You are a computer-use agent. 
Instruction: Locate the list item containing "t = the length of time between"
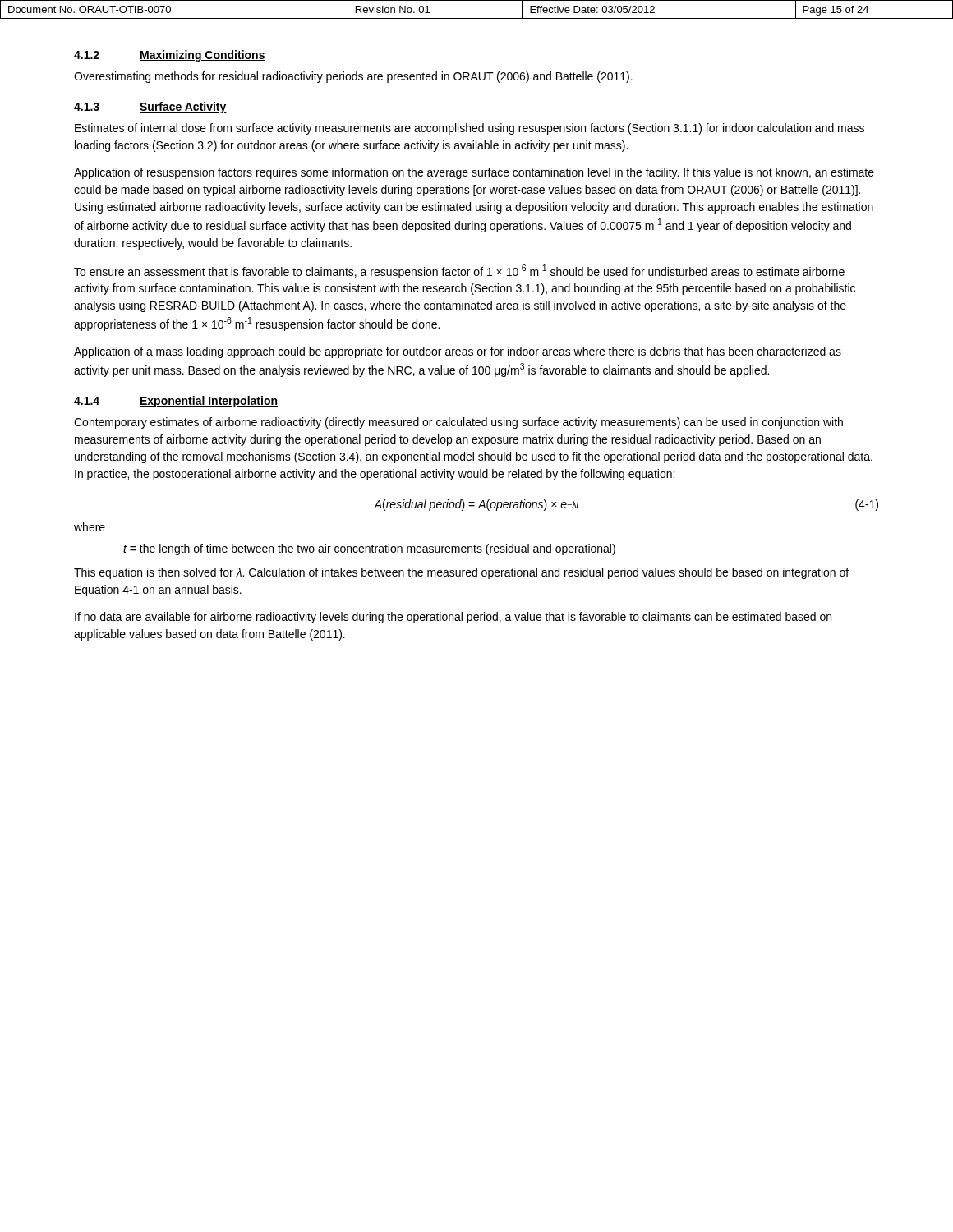pyautogui.click(x=370, y=548)
